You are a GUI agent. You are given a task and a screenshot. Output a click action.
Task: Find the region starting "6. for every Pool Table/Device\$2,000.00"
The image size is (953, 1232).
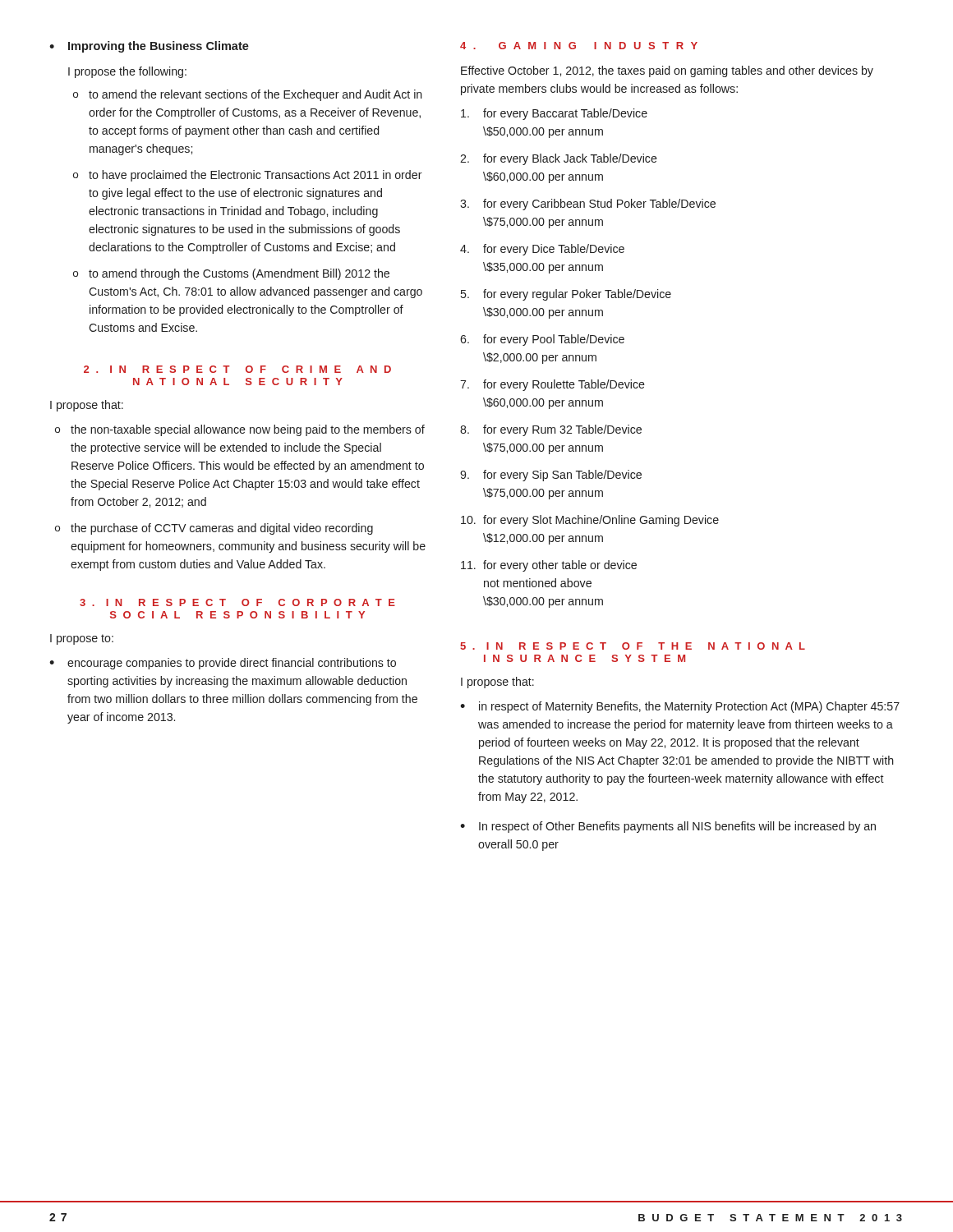pos(542,340)
